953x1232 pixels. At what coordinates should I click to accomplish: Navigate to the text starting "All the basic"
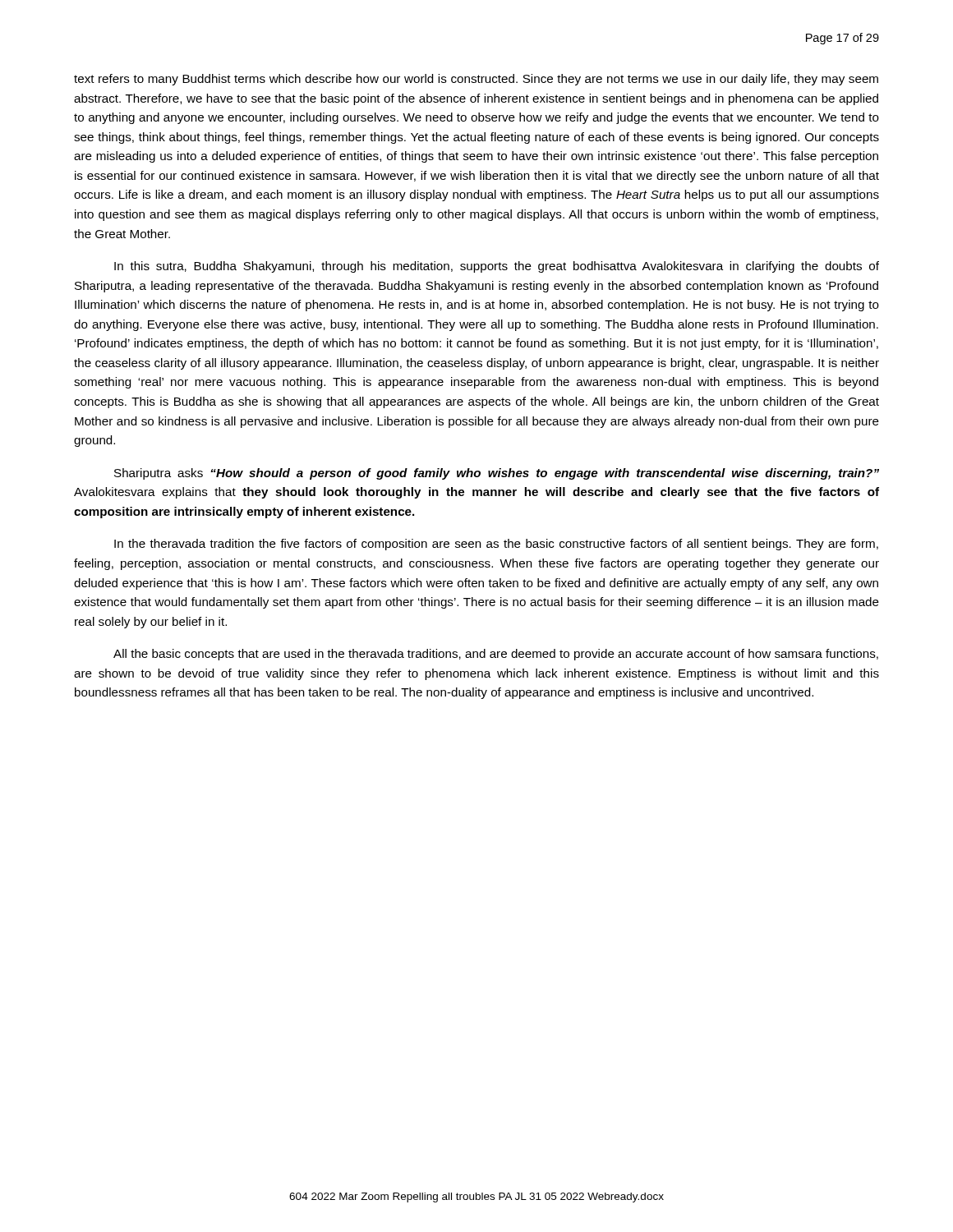click(x=476, y=673)
